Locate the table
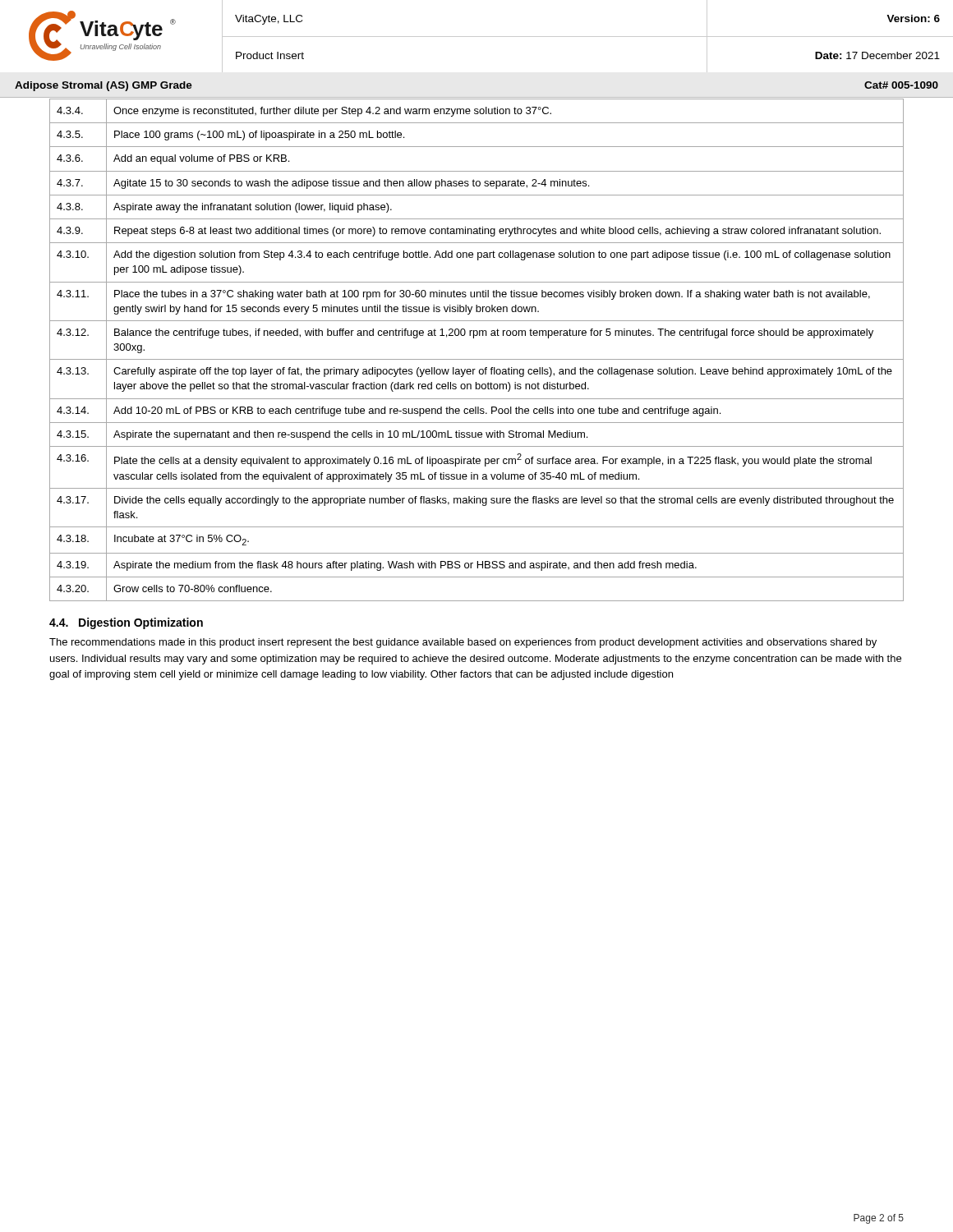This screenshot has height=1232, width=953. pyautogui.click(x=476, y=350)
